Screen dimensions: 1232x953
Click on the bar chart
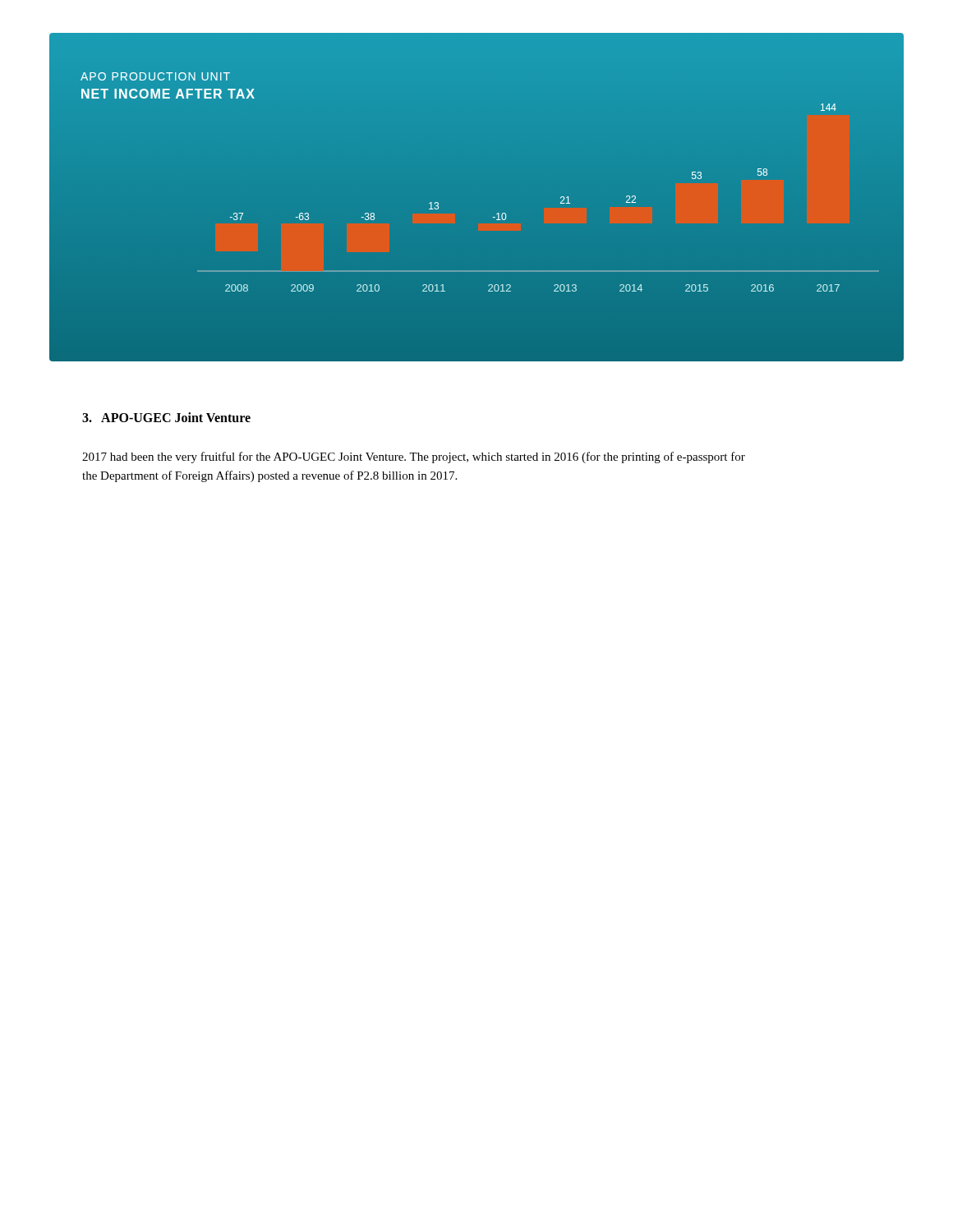[476, 197]
